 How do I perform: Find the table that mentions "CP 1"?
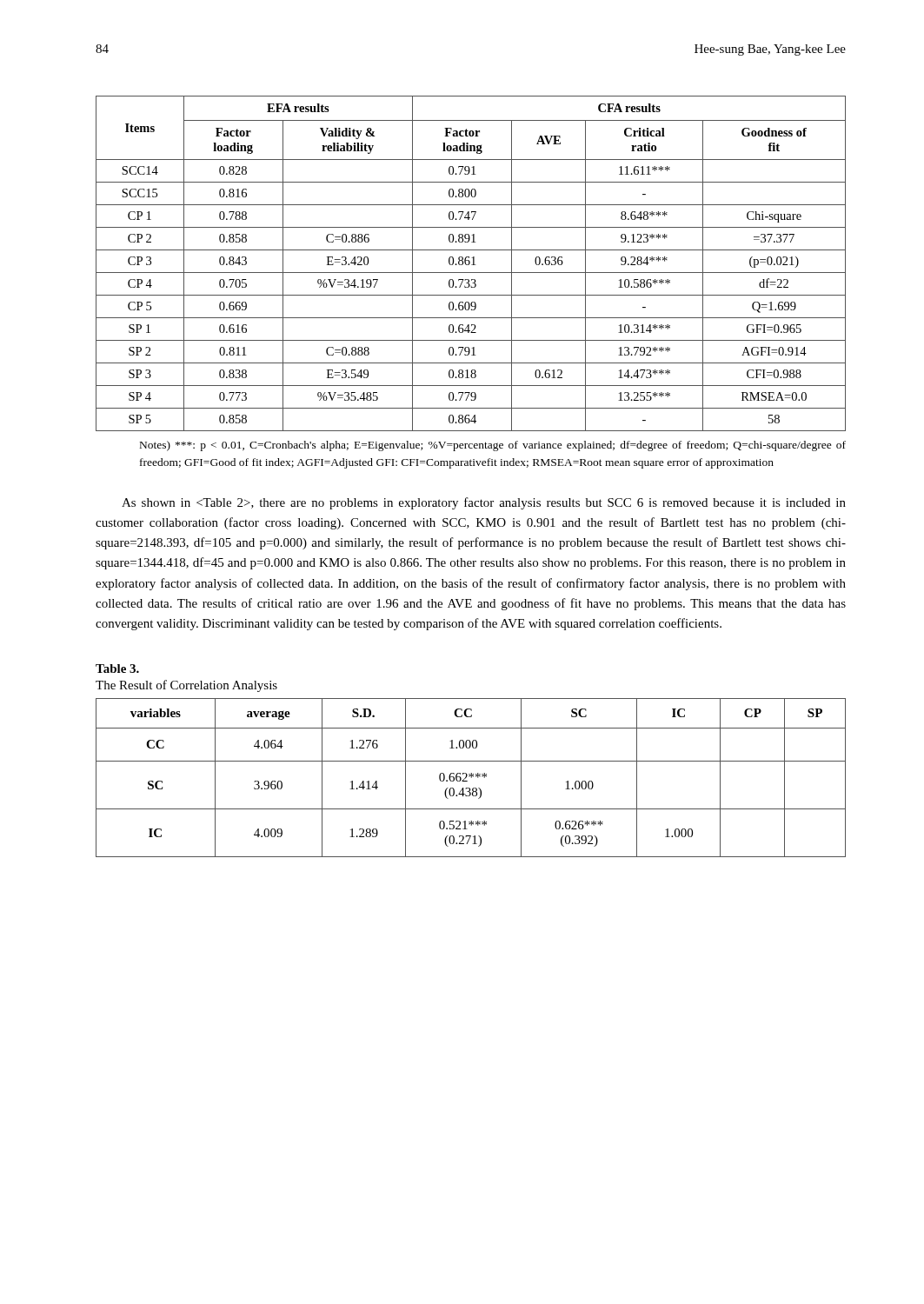pyautogui.click(x=471, y=263)
